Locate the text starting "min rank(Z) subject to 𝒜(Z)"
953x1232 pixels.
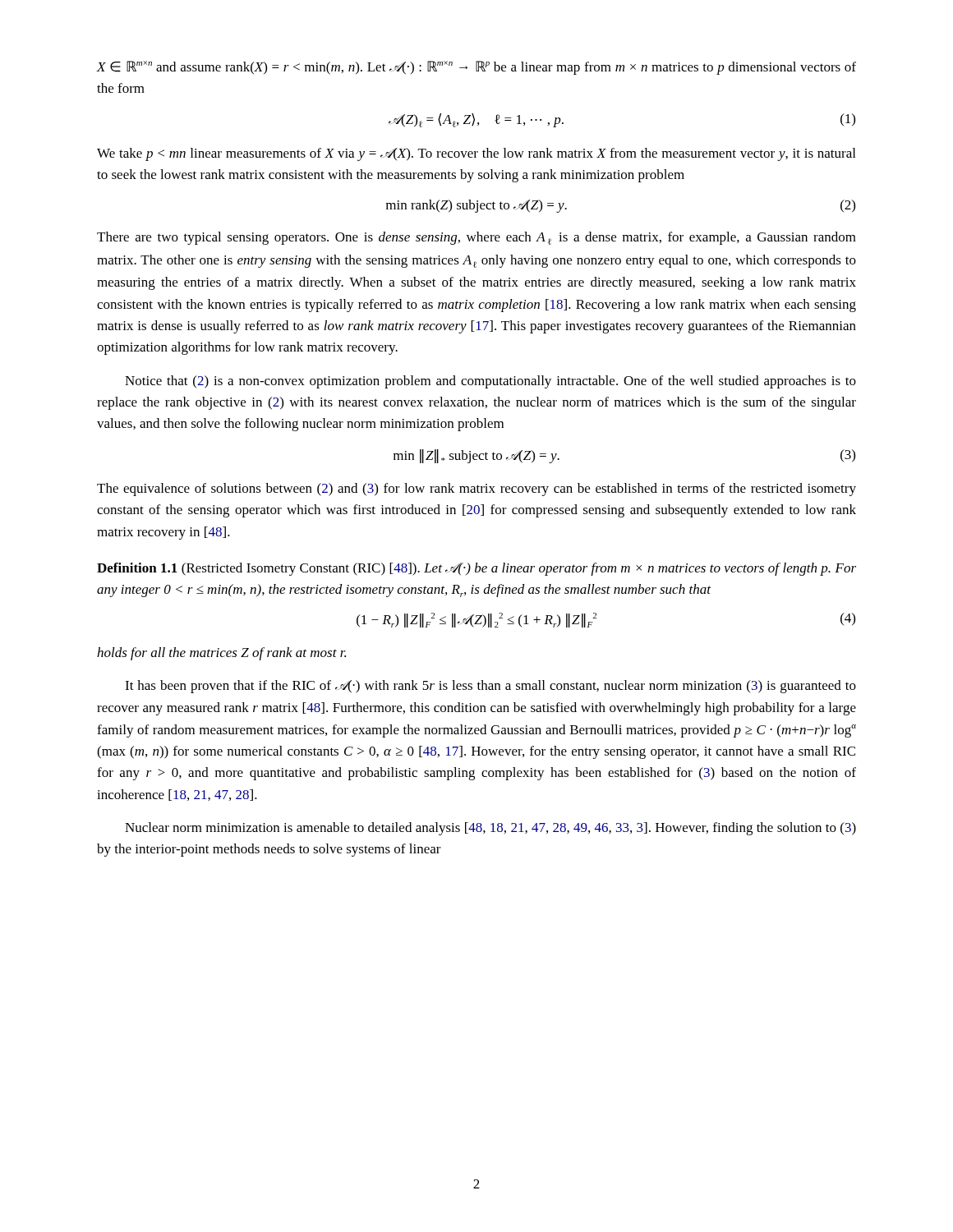pyautogui.click(x=467, y=206)
